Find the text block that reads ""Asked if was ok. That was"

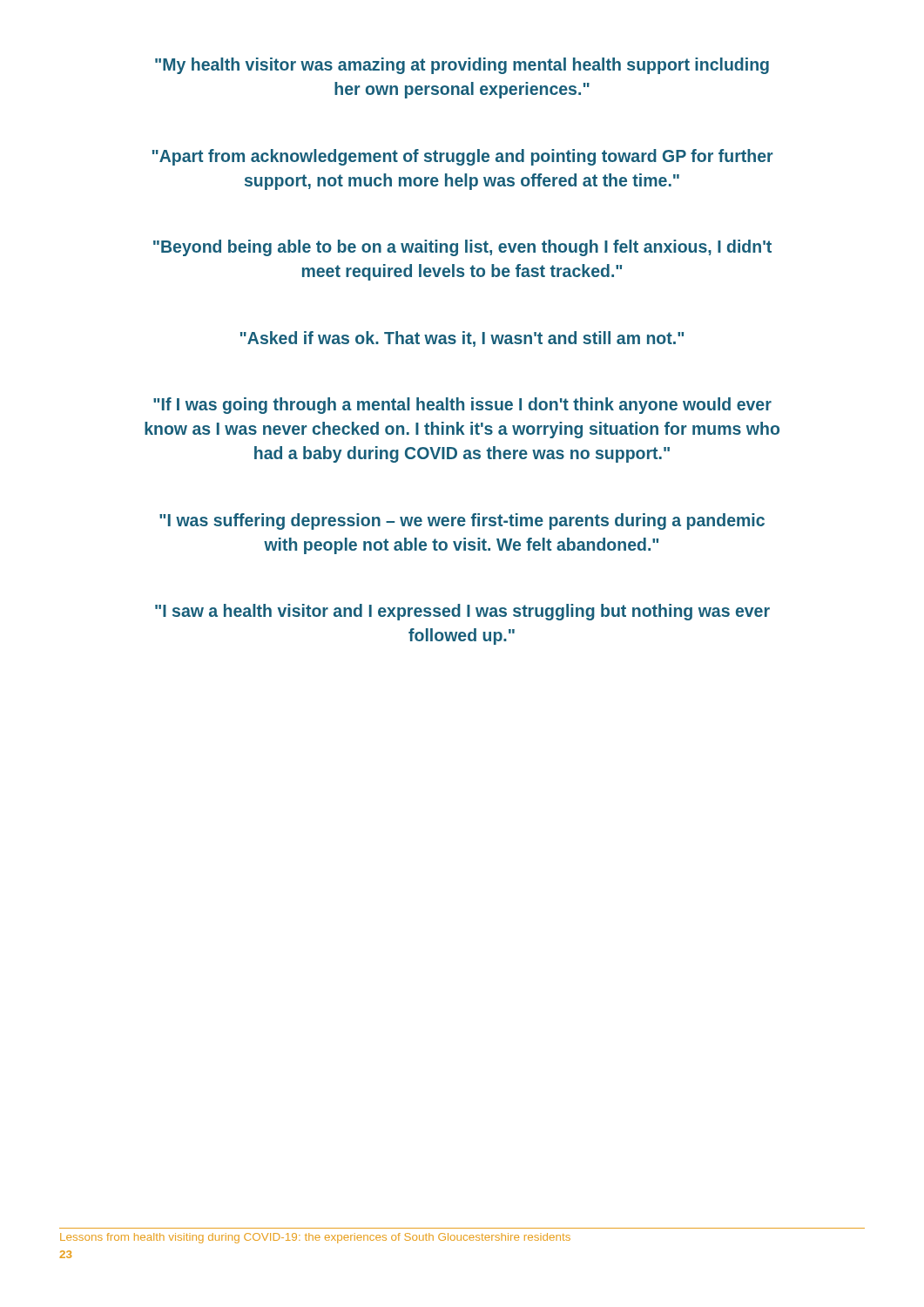[462, 338]
